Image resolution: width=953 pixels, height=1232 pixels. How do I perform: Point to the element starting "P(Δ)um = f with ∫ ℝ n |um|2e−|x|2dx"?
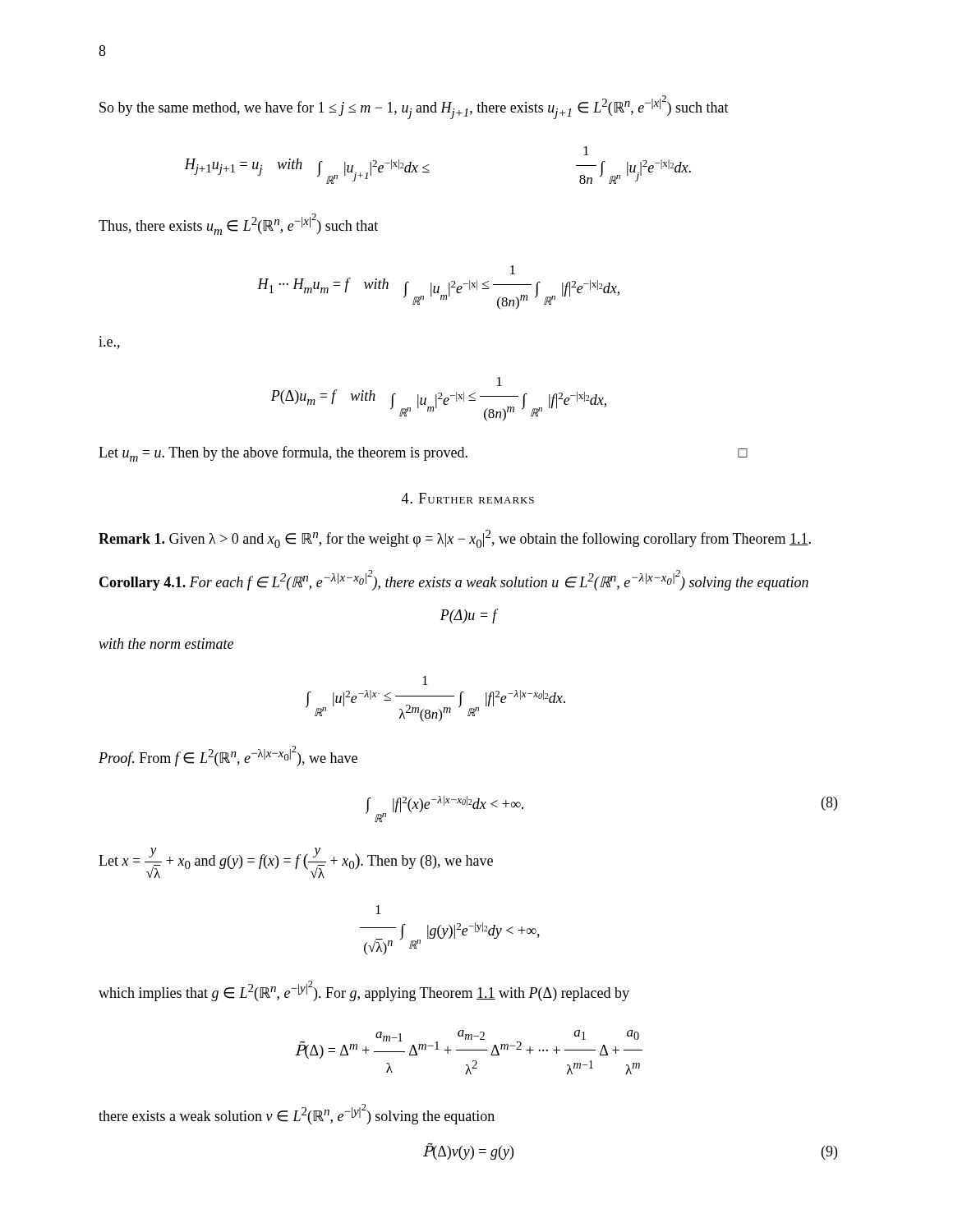(x=468, y=398)
